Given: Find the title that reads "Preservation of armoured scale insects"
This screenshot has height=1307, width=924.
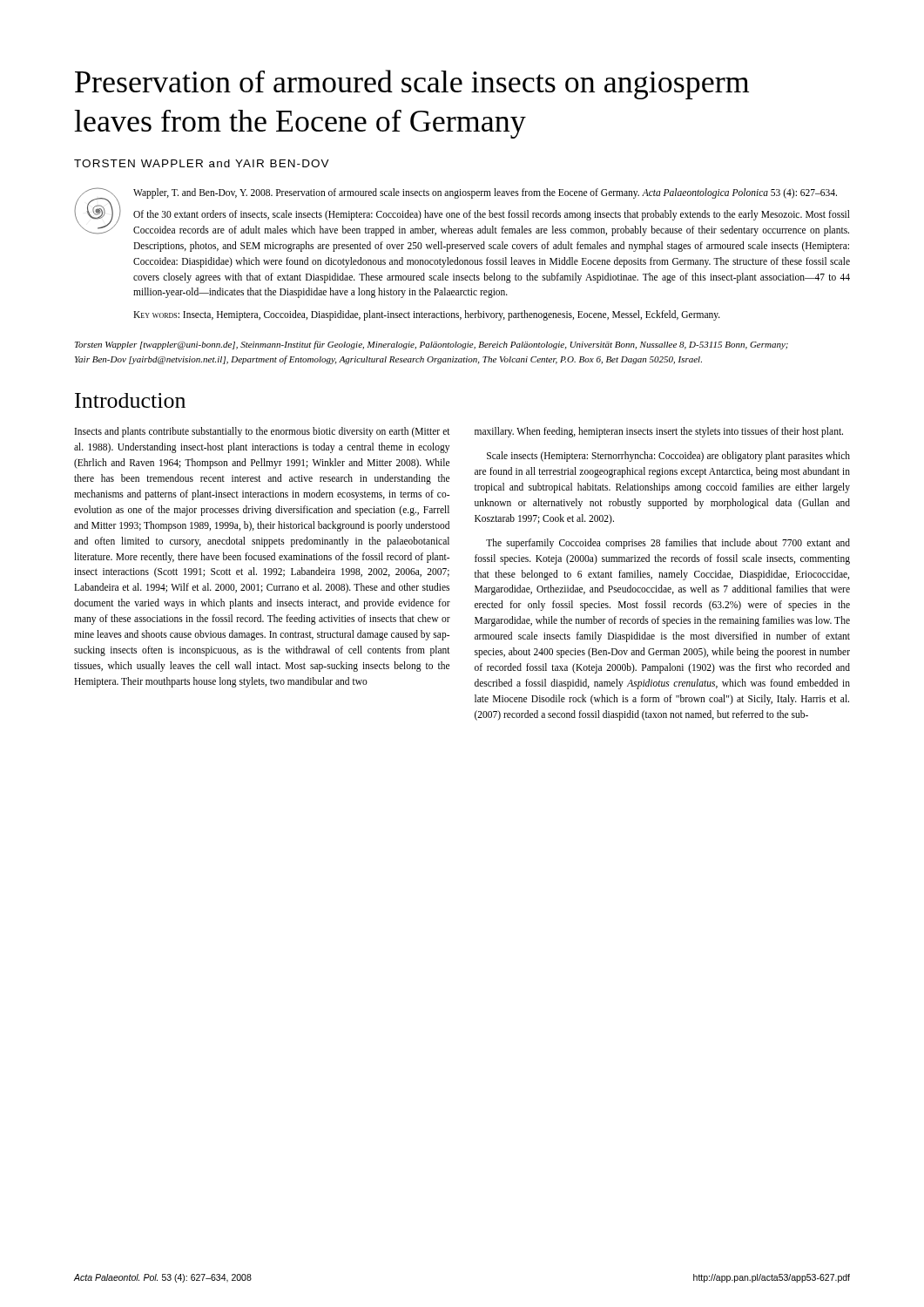Looking at the screenshot, I should [462, 102].
